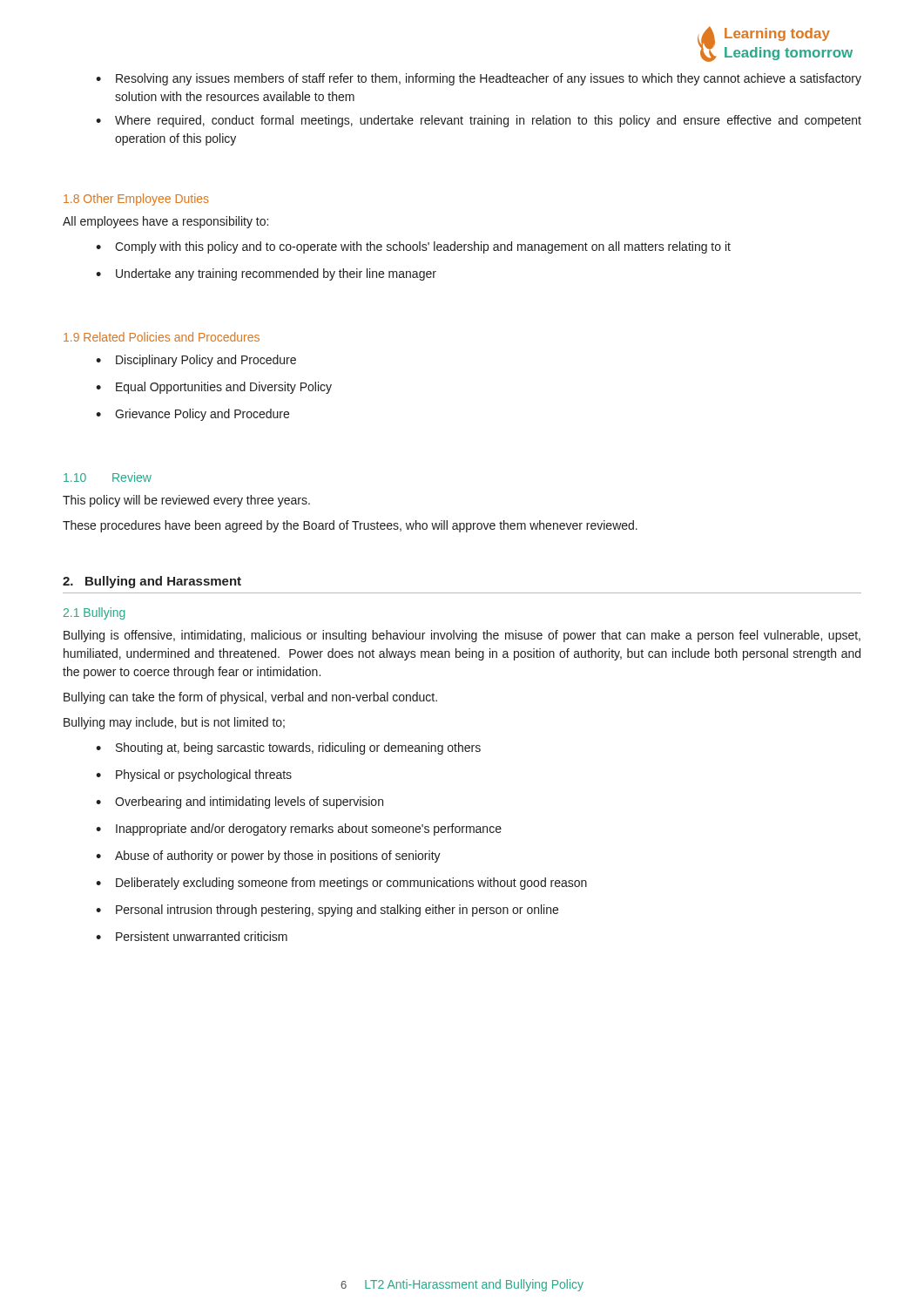Locate the block starting "This policy will be reviewed every"

187,500
